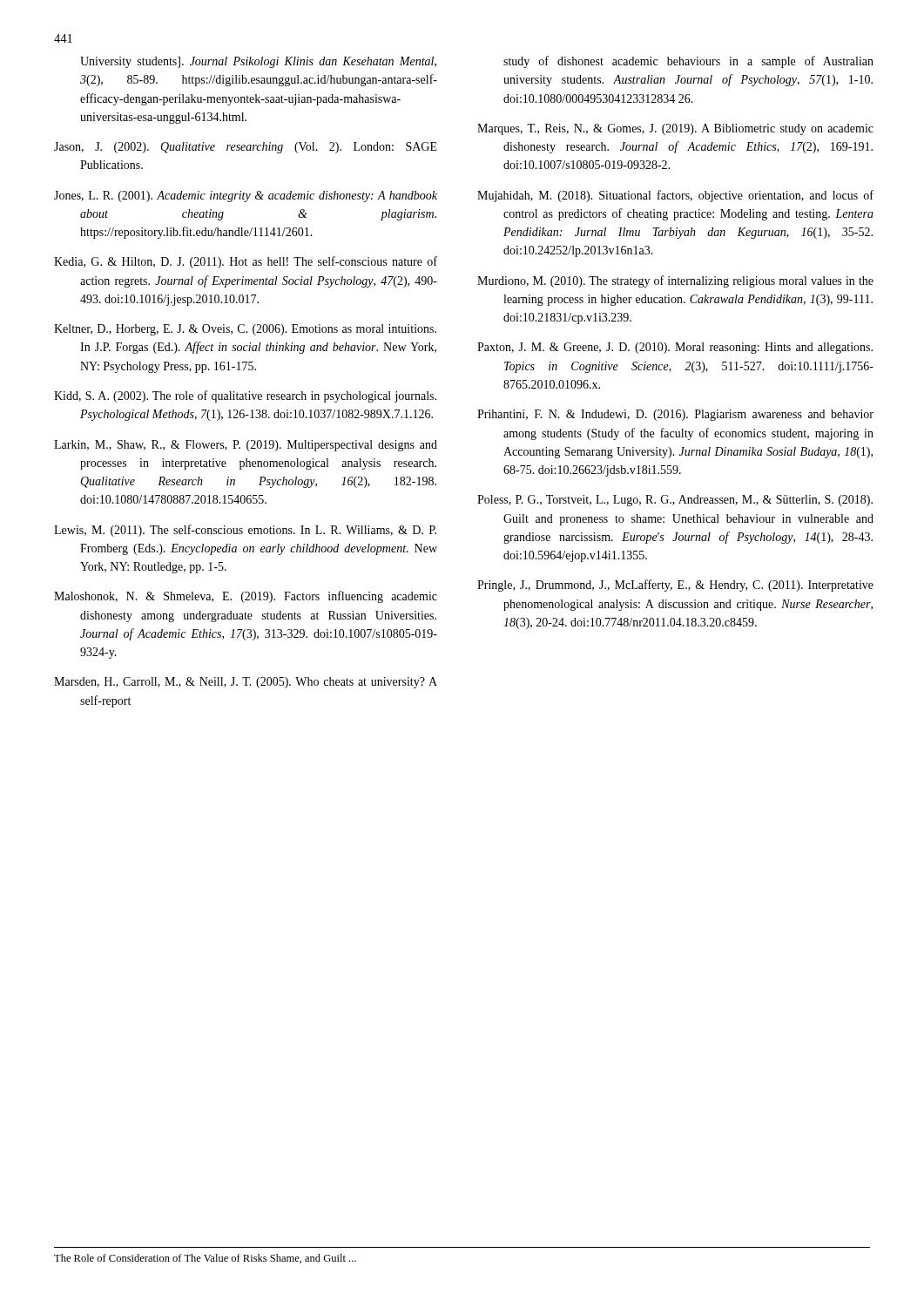Image resolution: width=924 pixels, height=1307 pixels.
Task: Click the passage that begins "Paxton, J. M. &"
Action: coord(675,366)
